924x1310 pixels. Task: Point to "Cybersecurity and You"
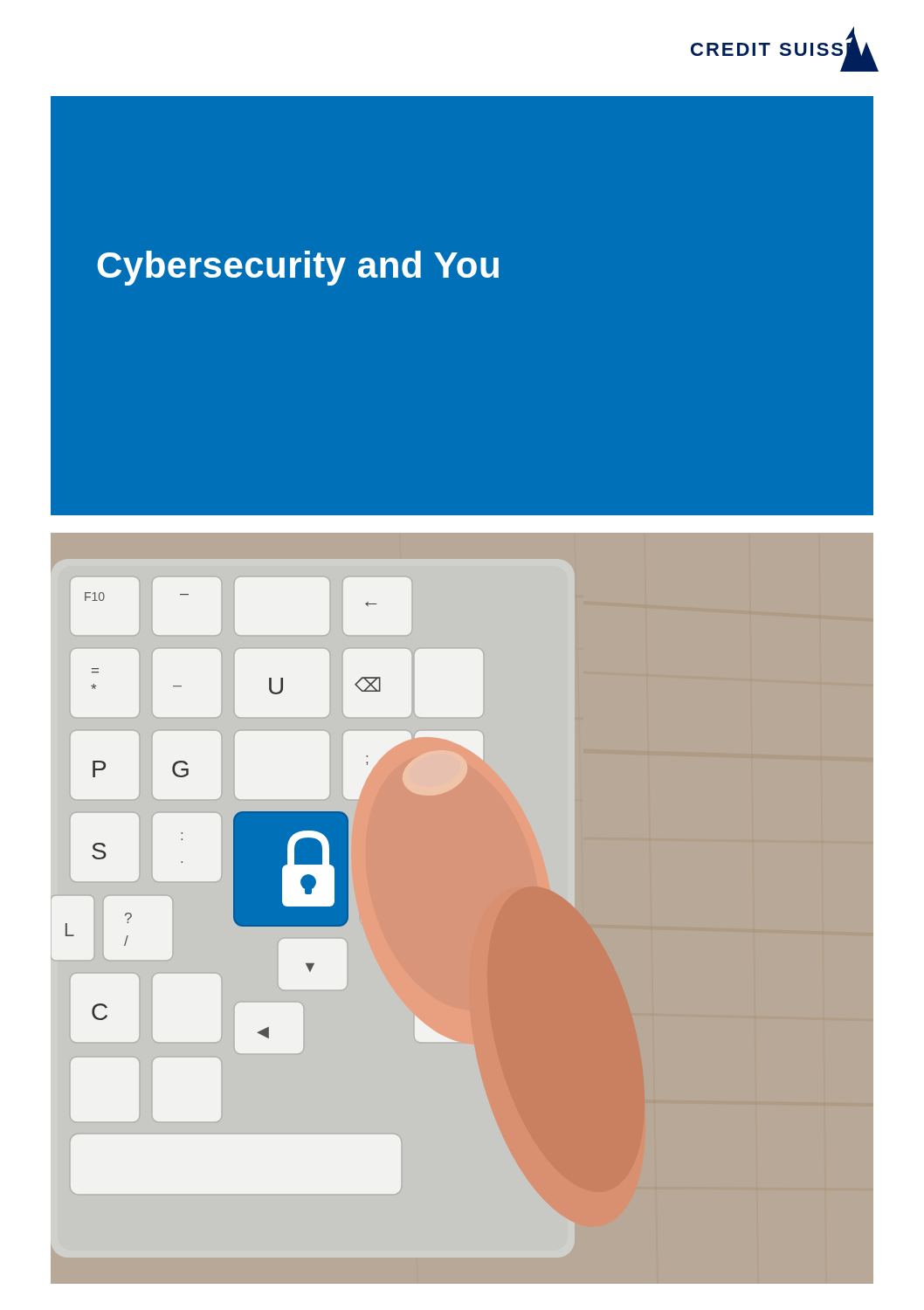click(x=299, y=265)
